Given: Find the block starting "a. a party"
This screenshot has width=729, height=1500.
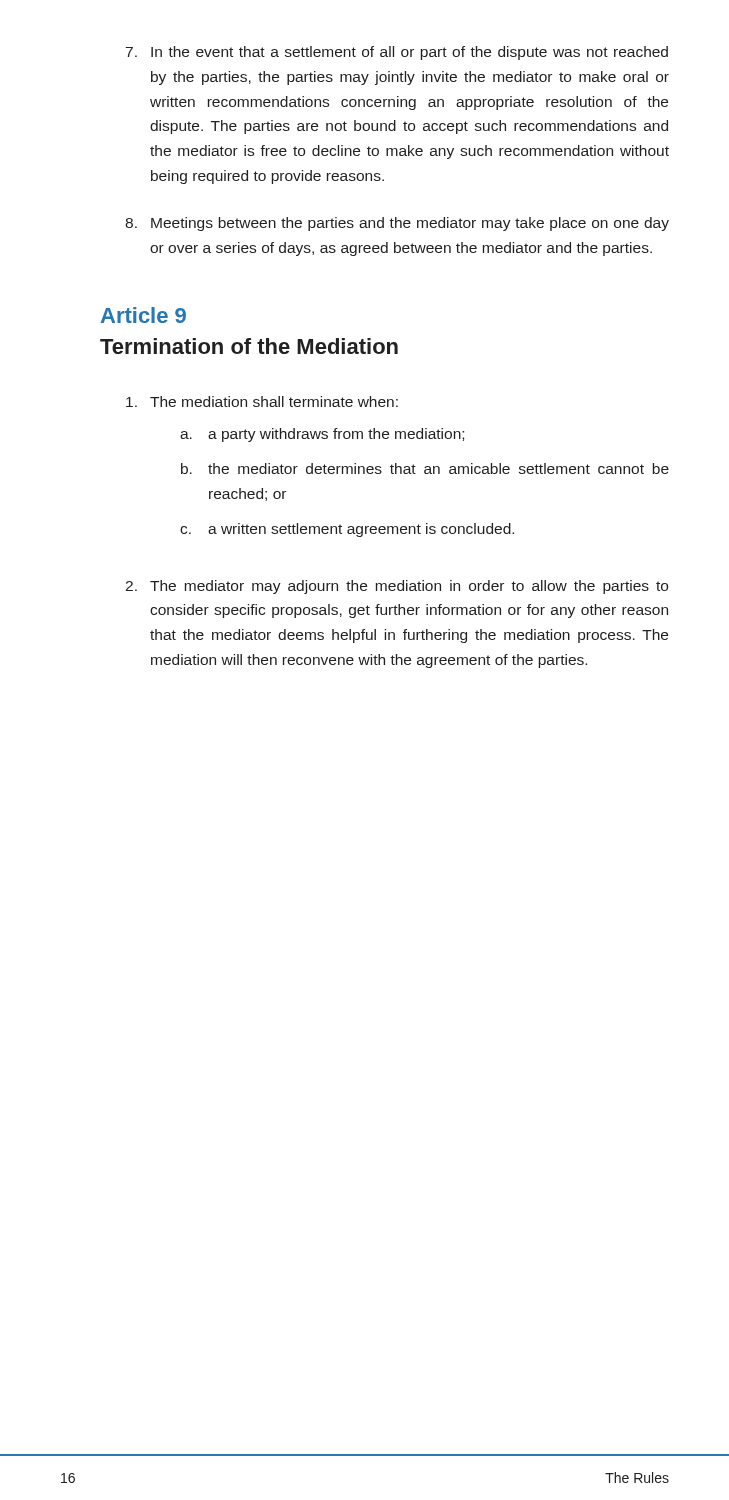Looking at the screenshot, I should coord(424,435).
